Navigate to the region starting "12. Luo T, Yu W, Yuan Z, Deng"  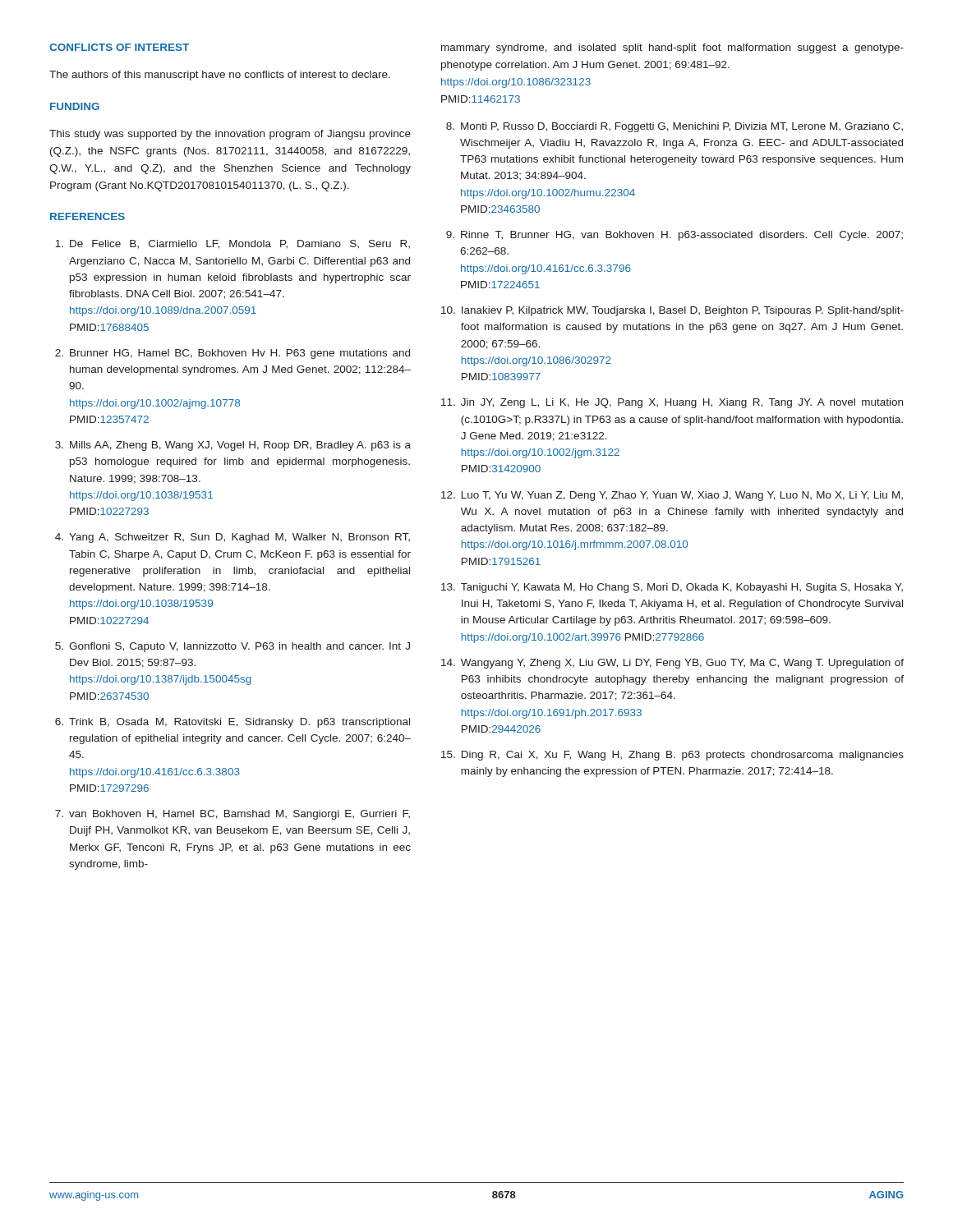click(672, 528)
